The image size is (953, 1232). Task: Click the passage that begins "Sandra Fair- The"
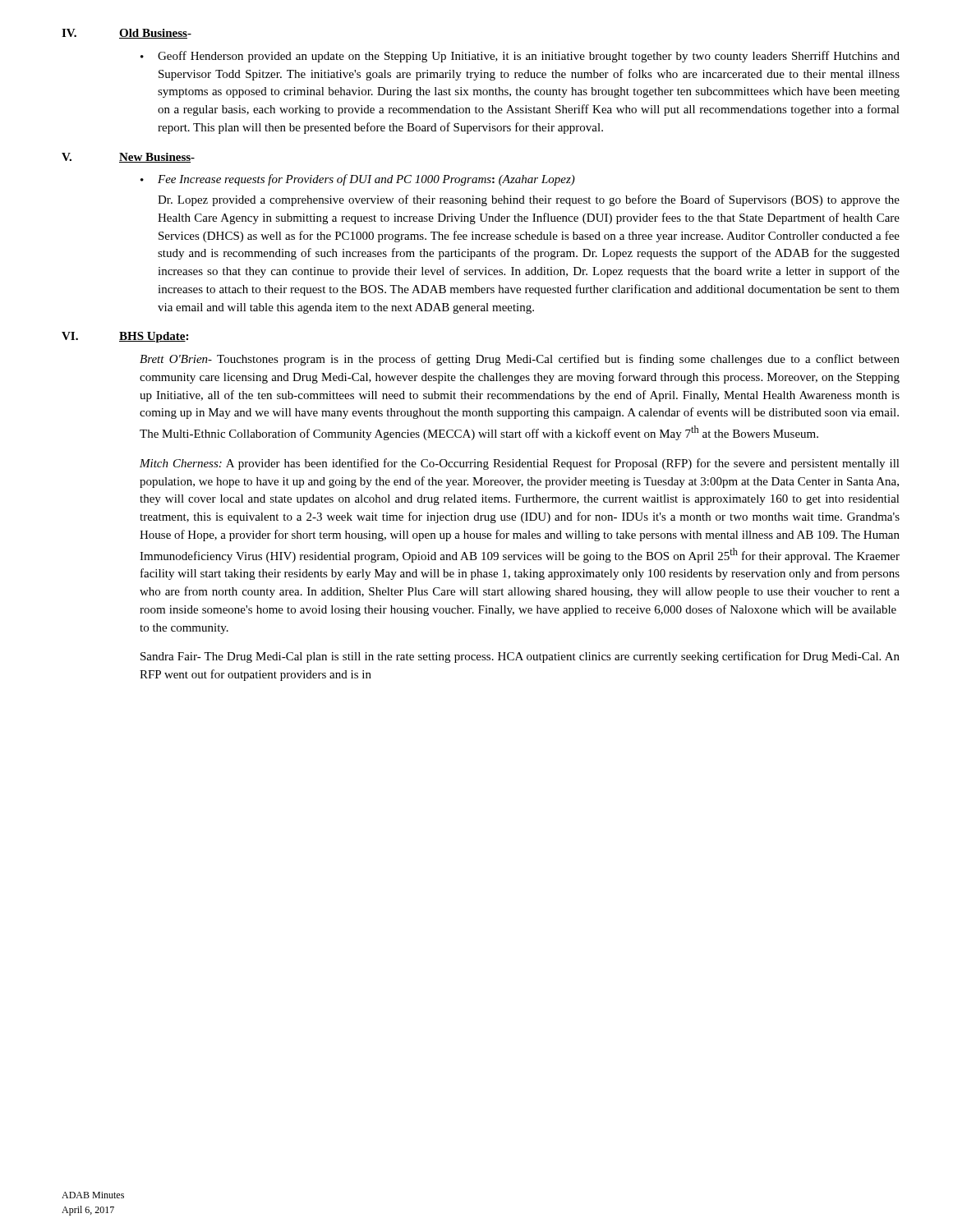(x=520, y=665)
